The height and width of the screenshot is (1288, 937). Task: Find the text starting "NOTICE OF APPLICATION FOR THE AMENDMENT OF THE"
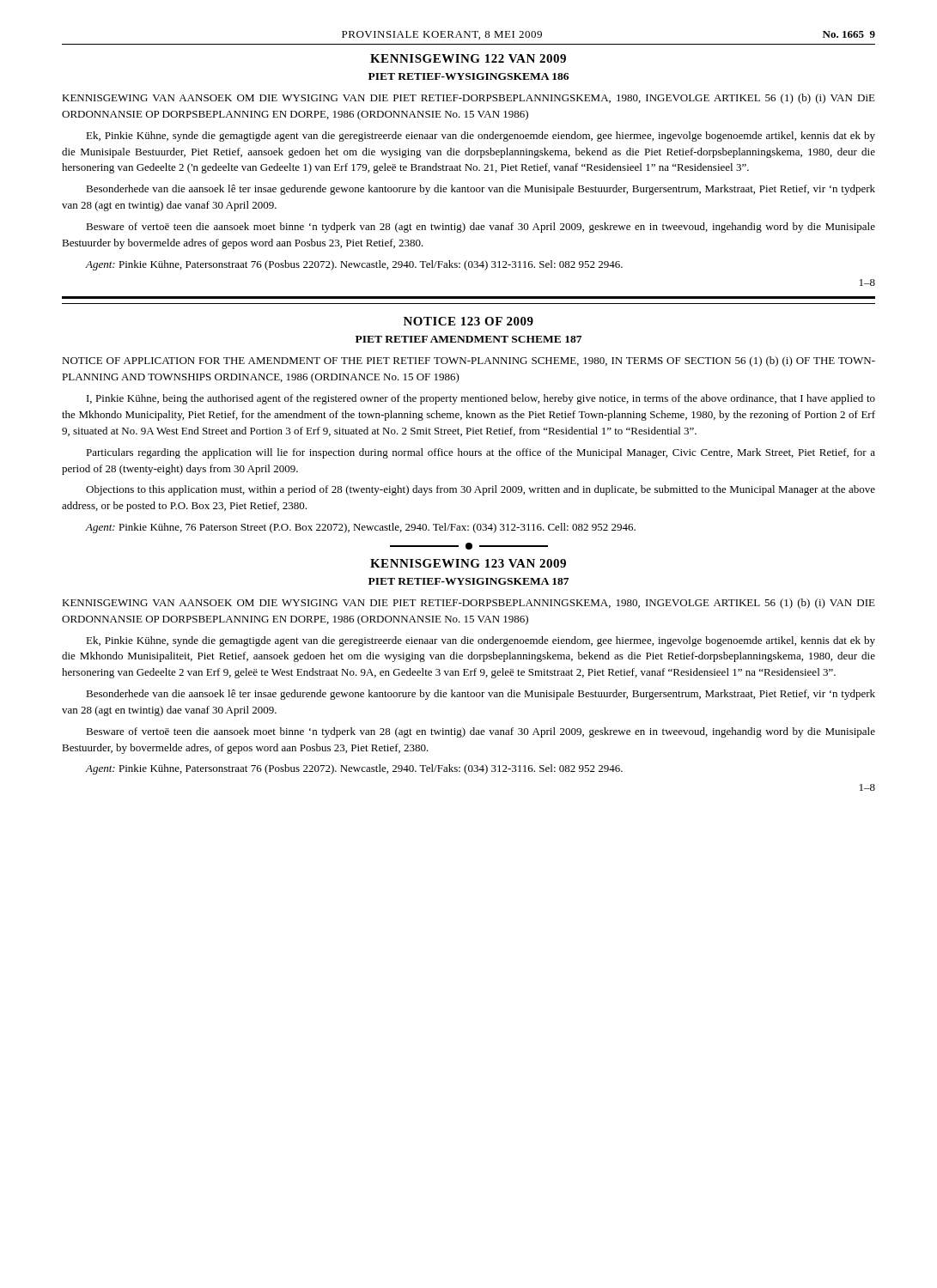[x=468, y=369]
